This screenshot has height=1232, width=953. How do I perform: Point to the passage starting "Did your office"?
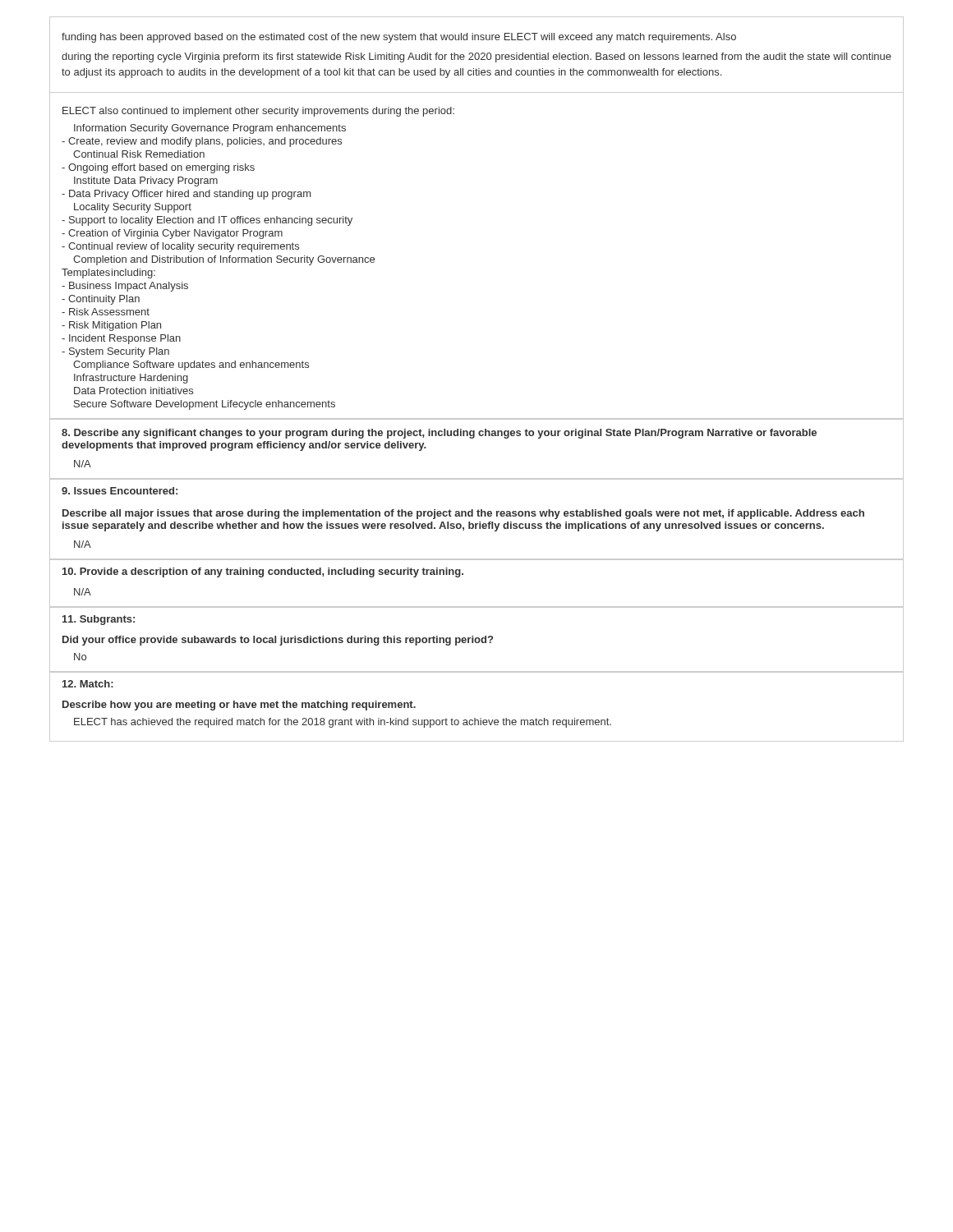pyautogui.click(x=278, y=639)
